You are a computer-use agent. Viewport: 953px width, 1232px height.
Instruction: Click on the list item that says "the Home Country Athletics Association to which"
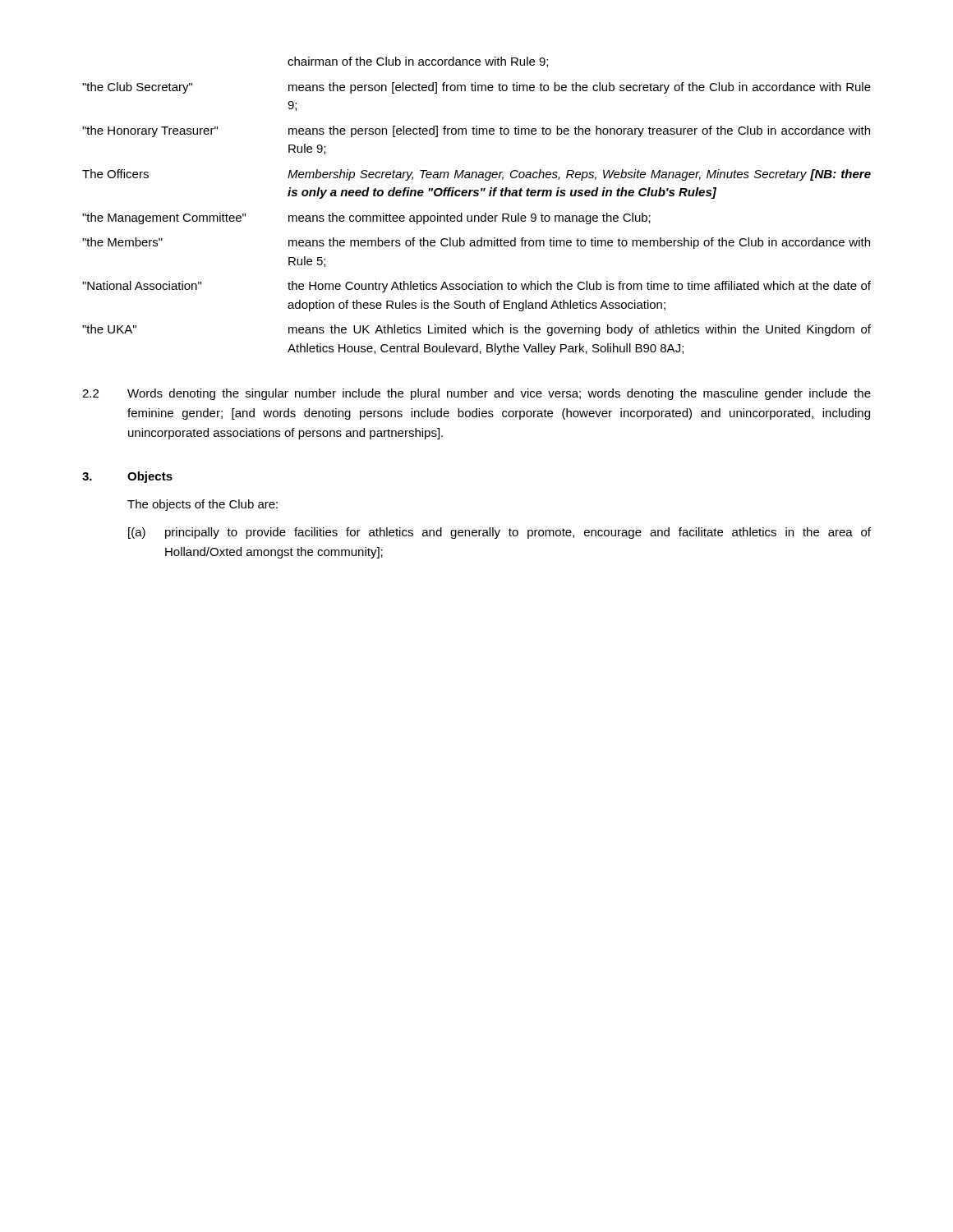[x=579, y=295]
